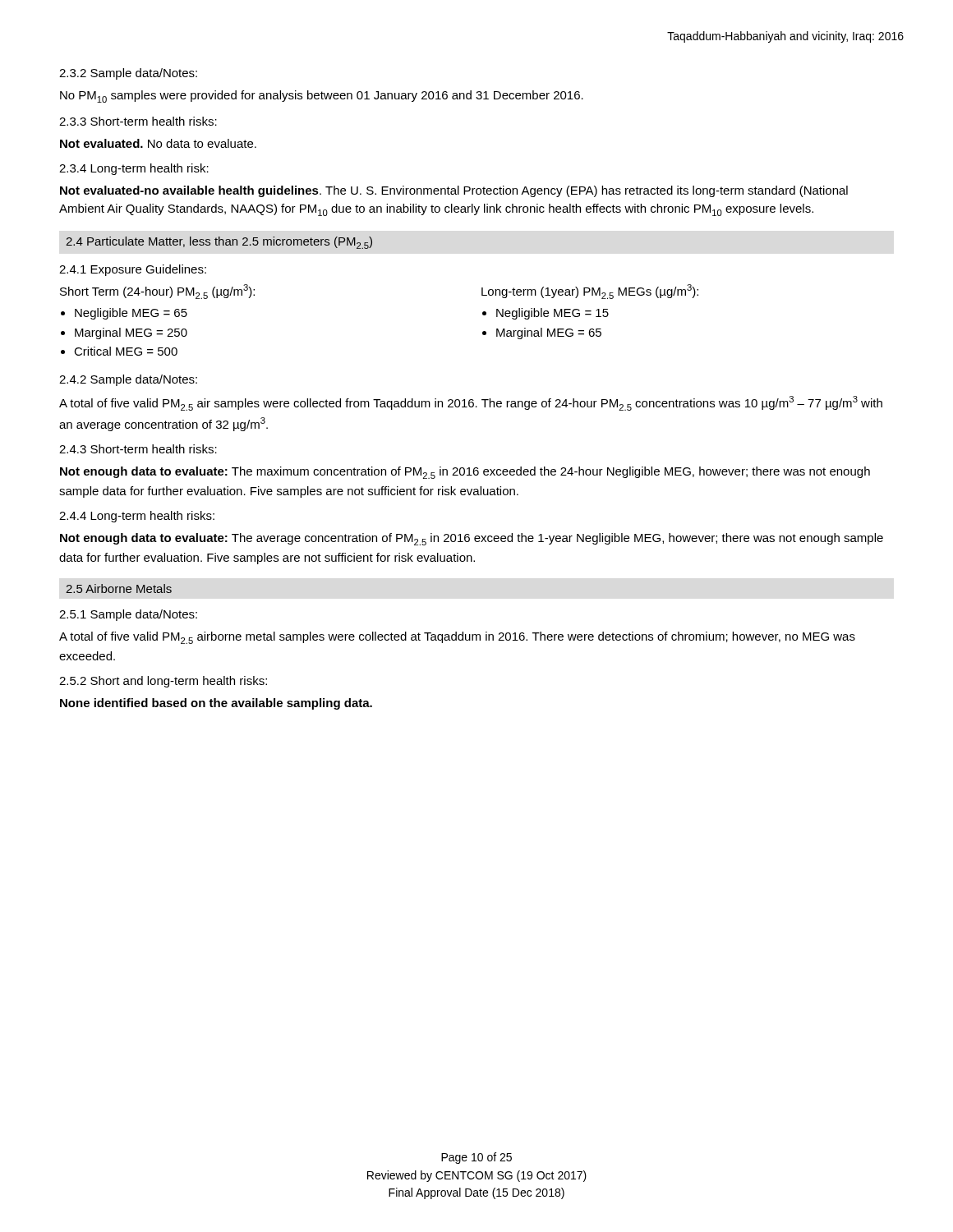The width and height of the screenshot is (953, 1232).
Task: Locate the section header that opens with "2.4 Particulate Matter,"
Action: (219, 242)
